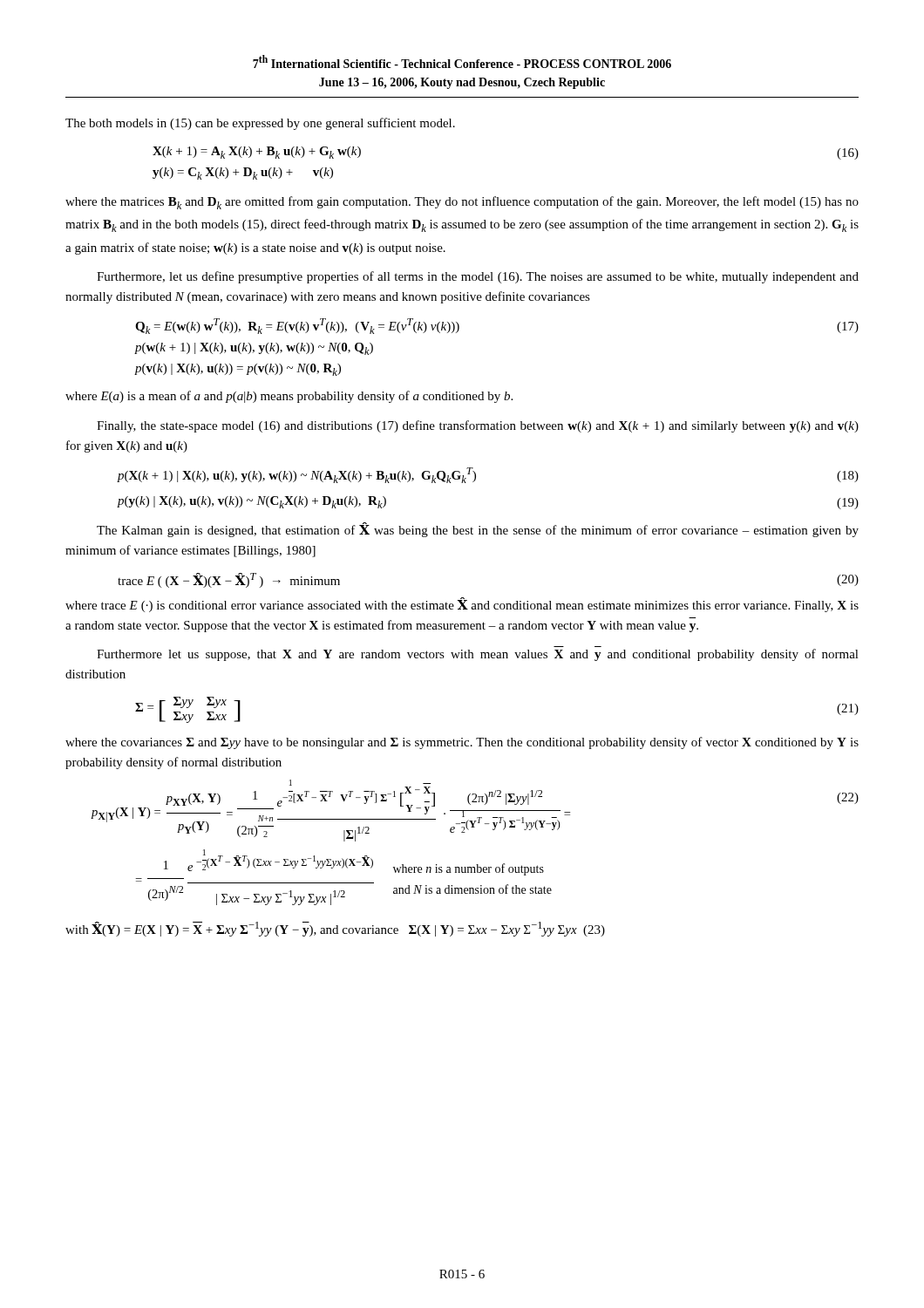Where is the passage that starts "where trace E (·)"?
This screenshot has width=924, height=1308.
462,615
